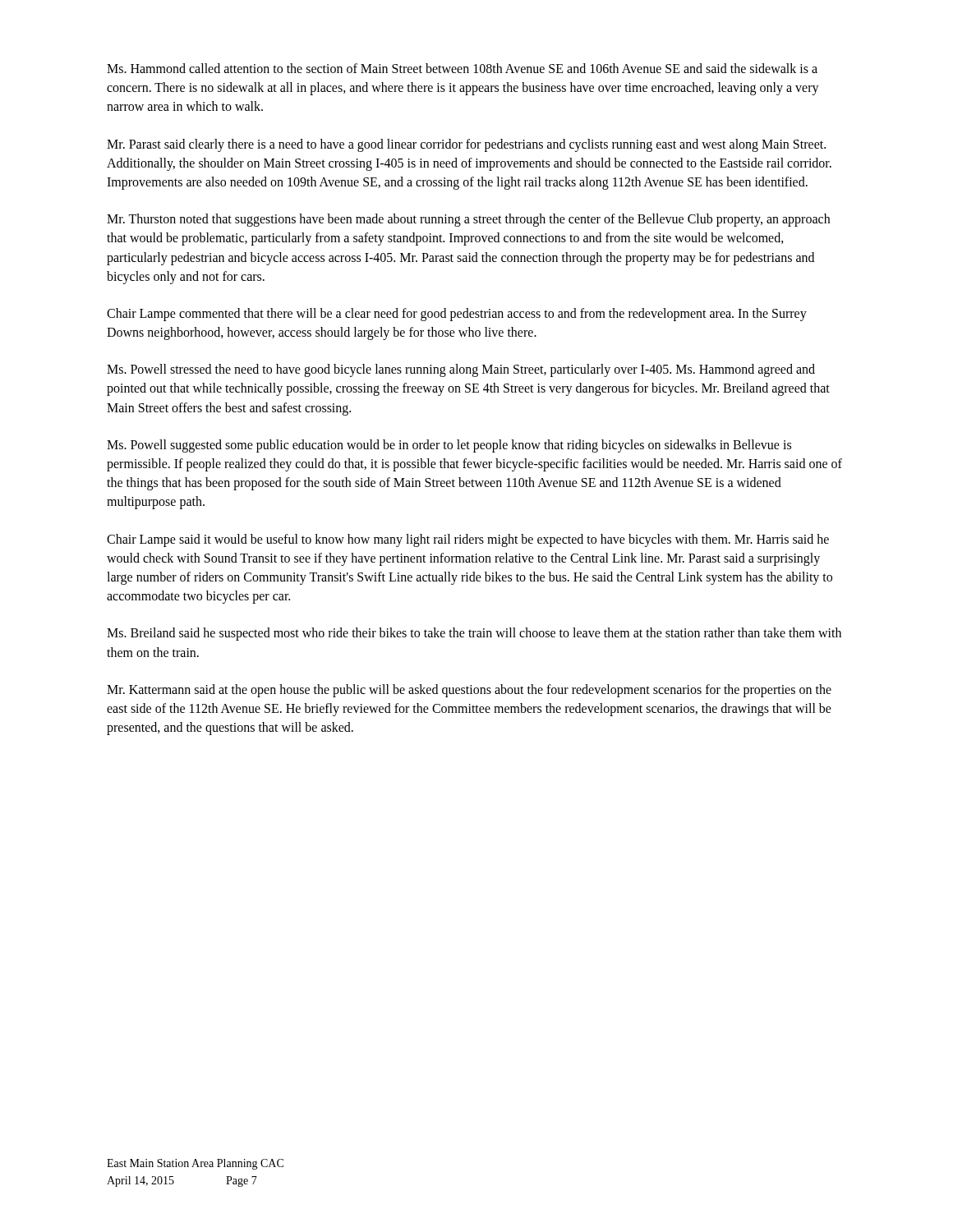Find the text block with the text "Mr. Kattermann said at the open"
Image resolution: width=953 pixels, height=1232 pixels.
pos(469,708)
